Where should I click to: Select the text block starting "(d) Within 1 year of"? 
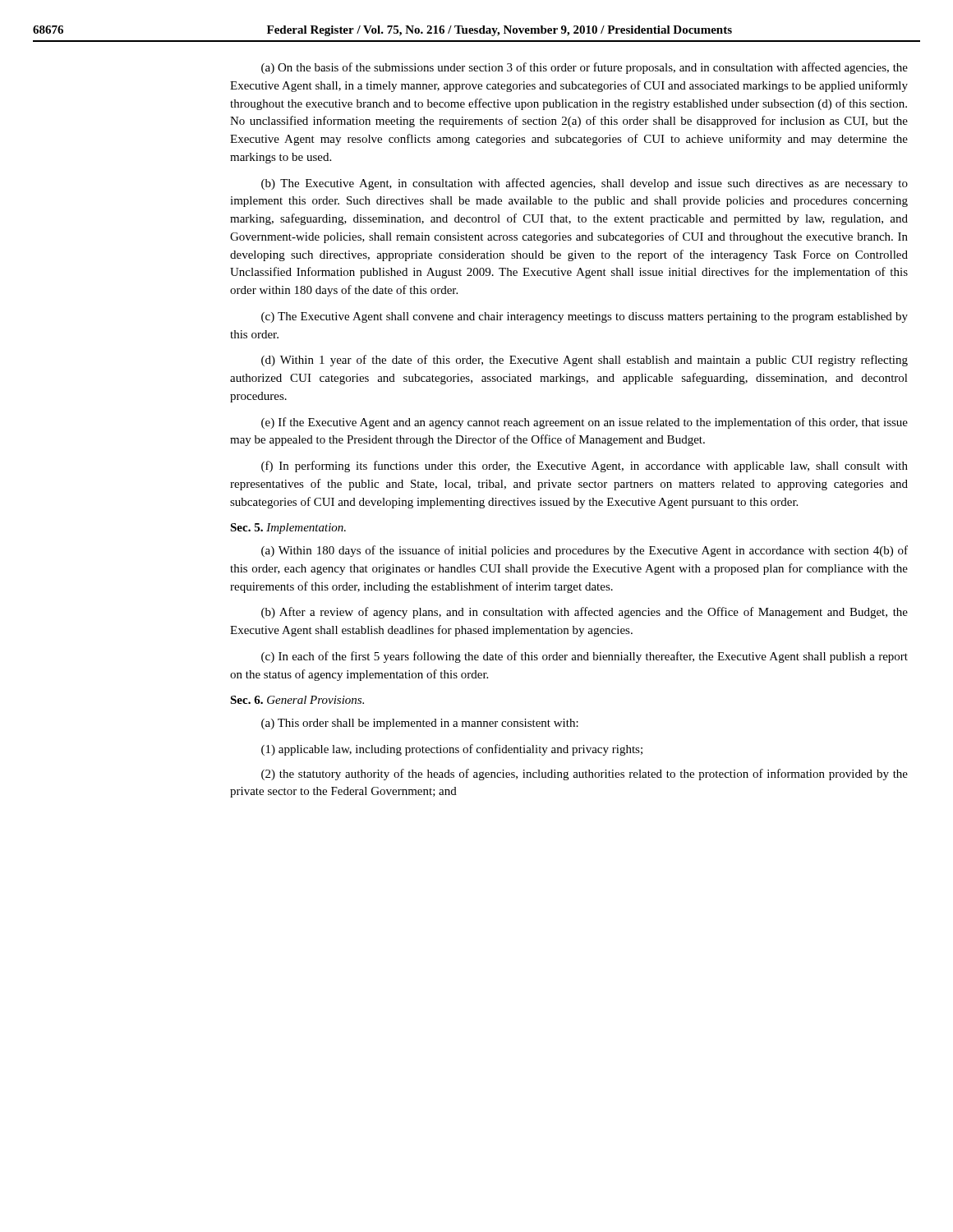click(x=569, y=378)
